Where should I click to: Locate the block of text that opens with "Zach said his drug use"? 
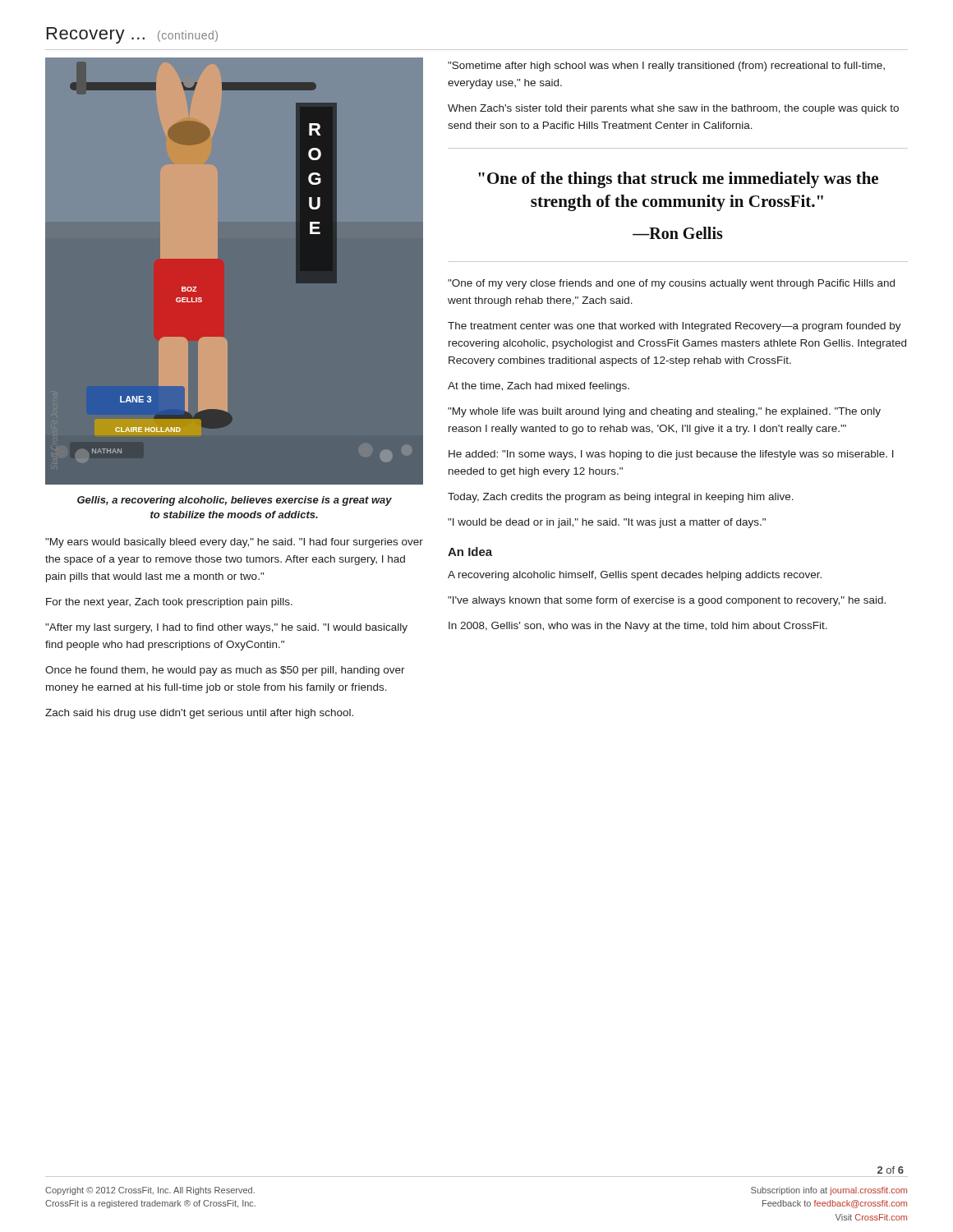(x=234, y=713)
